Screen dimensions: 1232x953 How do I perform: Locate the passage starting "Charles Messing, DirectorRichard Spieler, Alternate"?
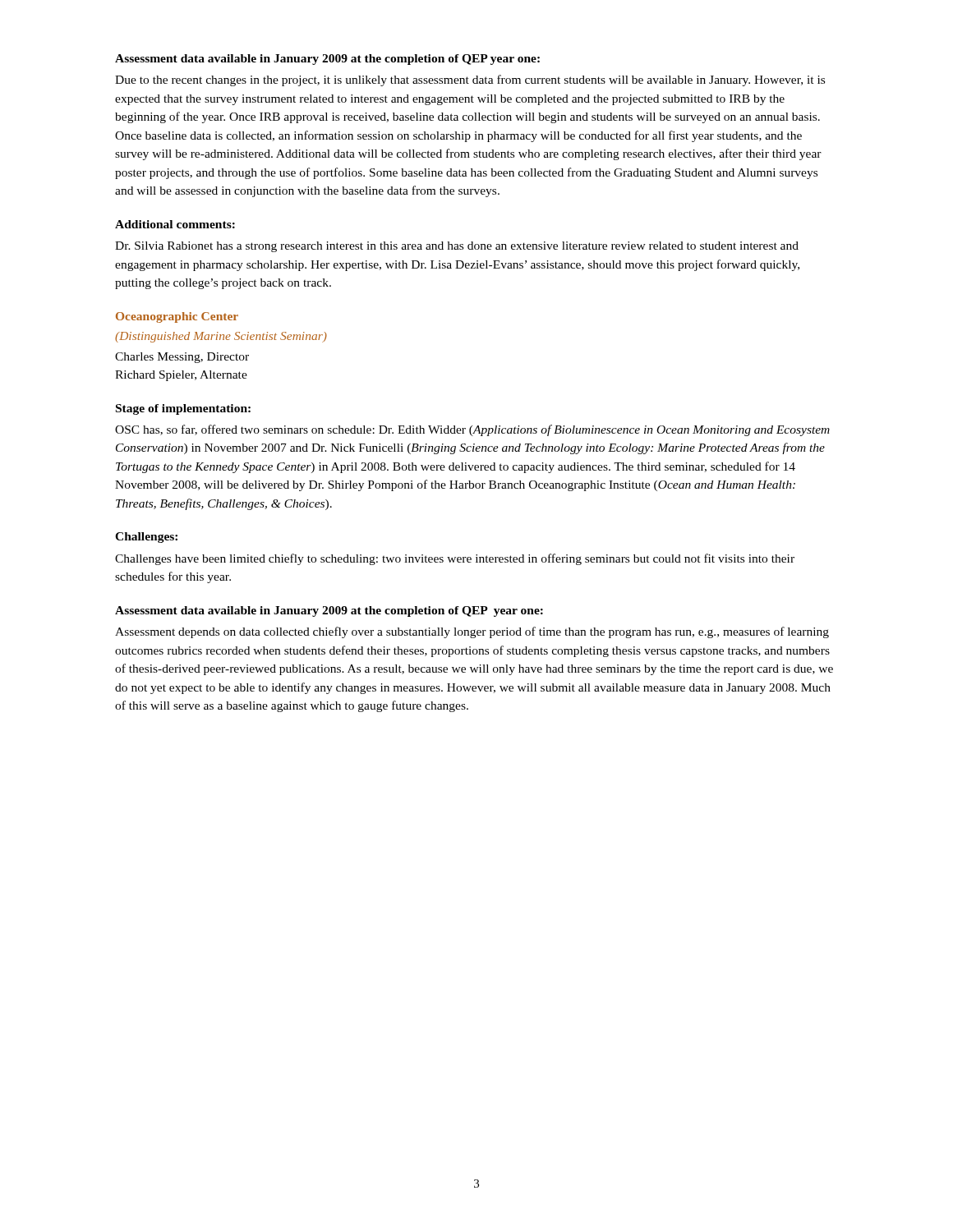click(182, 358)
